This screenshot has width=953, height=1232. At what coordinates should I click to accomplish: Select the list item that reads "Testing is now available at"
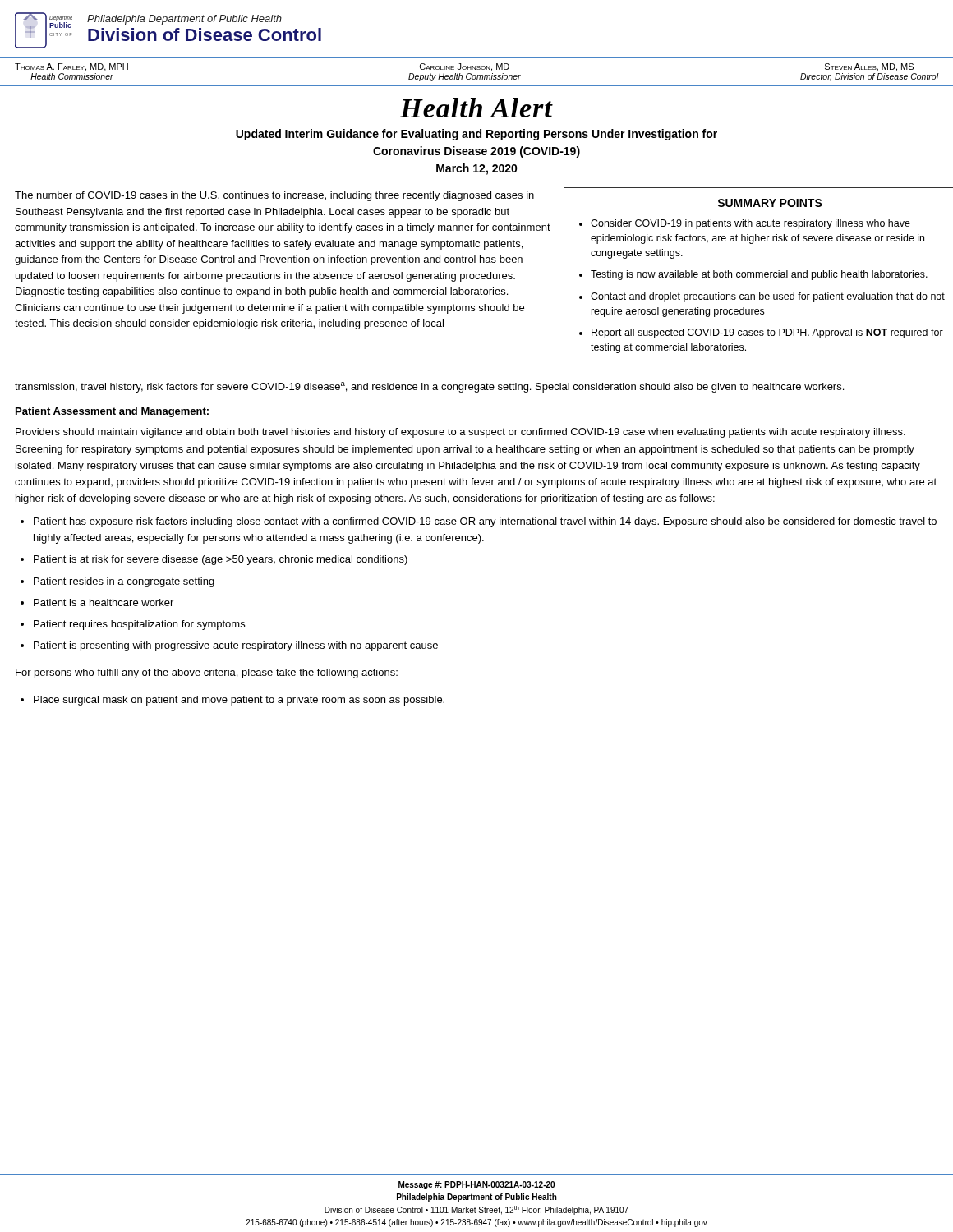759,275
